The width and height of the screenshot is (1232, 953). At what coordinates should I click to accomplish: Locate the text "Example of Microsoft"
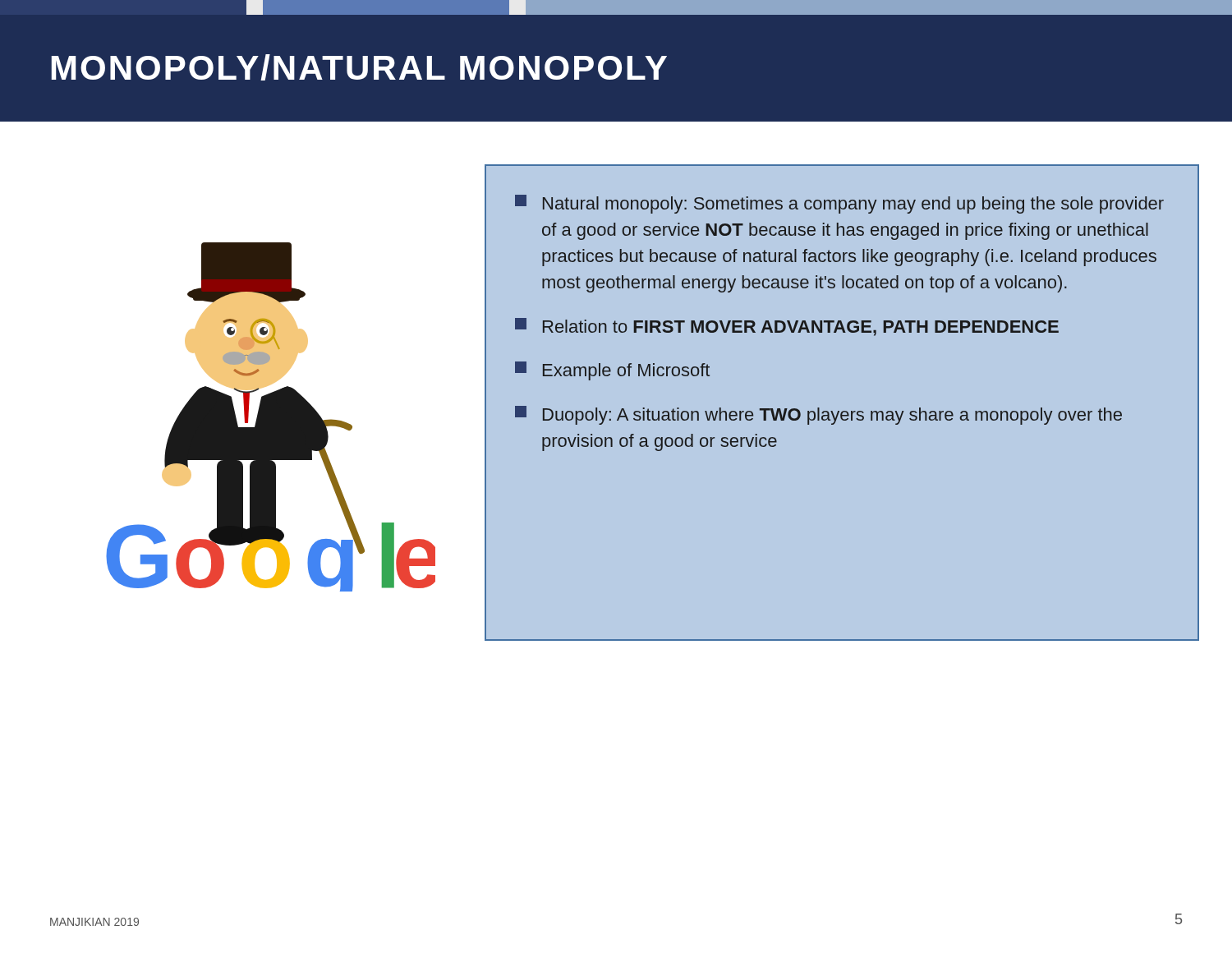point(612,371)
